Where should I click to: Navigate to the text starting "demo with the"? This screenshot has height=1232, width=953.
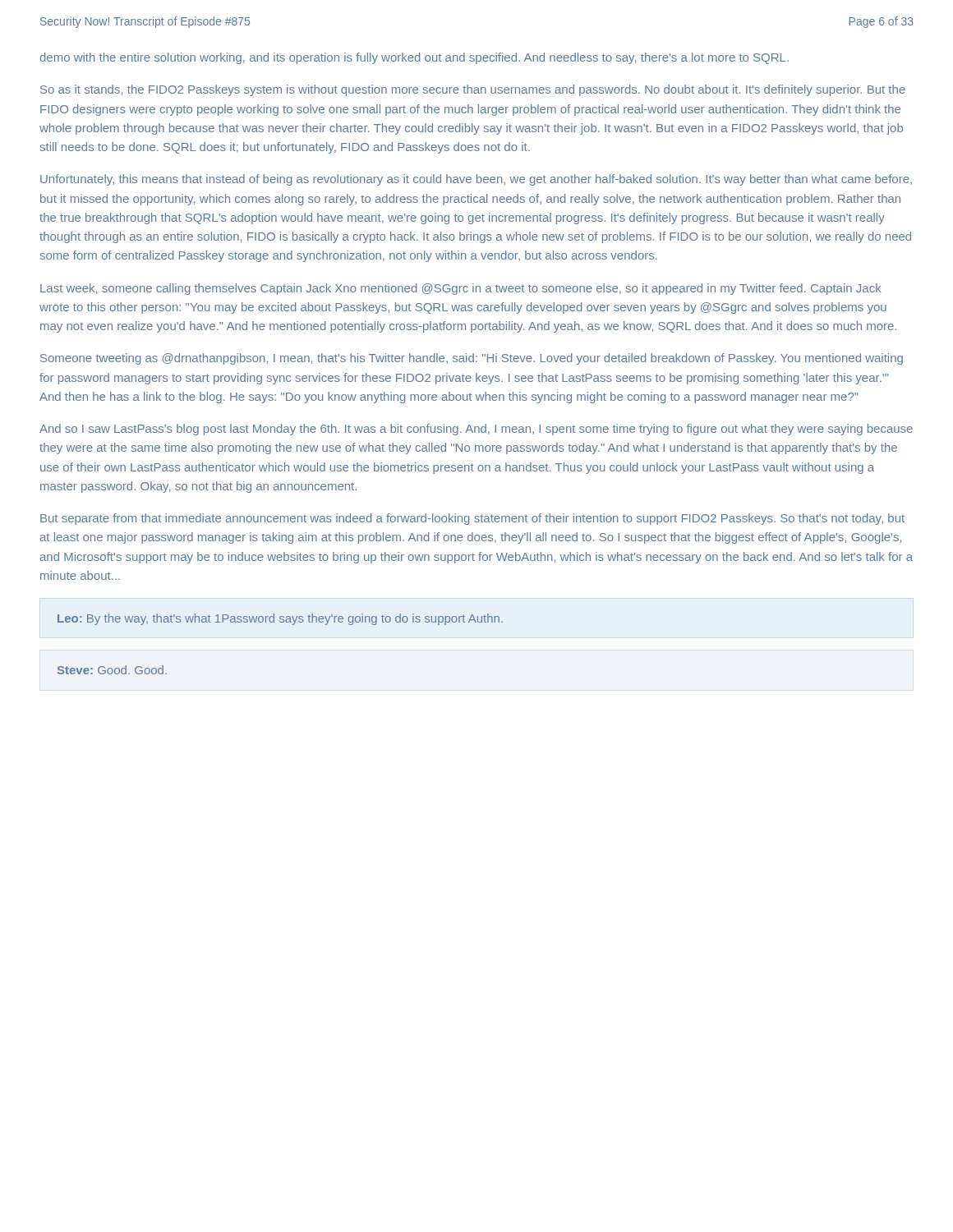click(415, 57)
